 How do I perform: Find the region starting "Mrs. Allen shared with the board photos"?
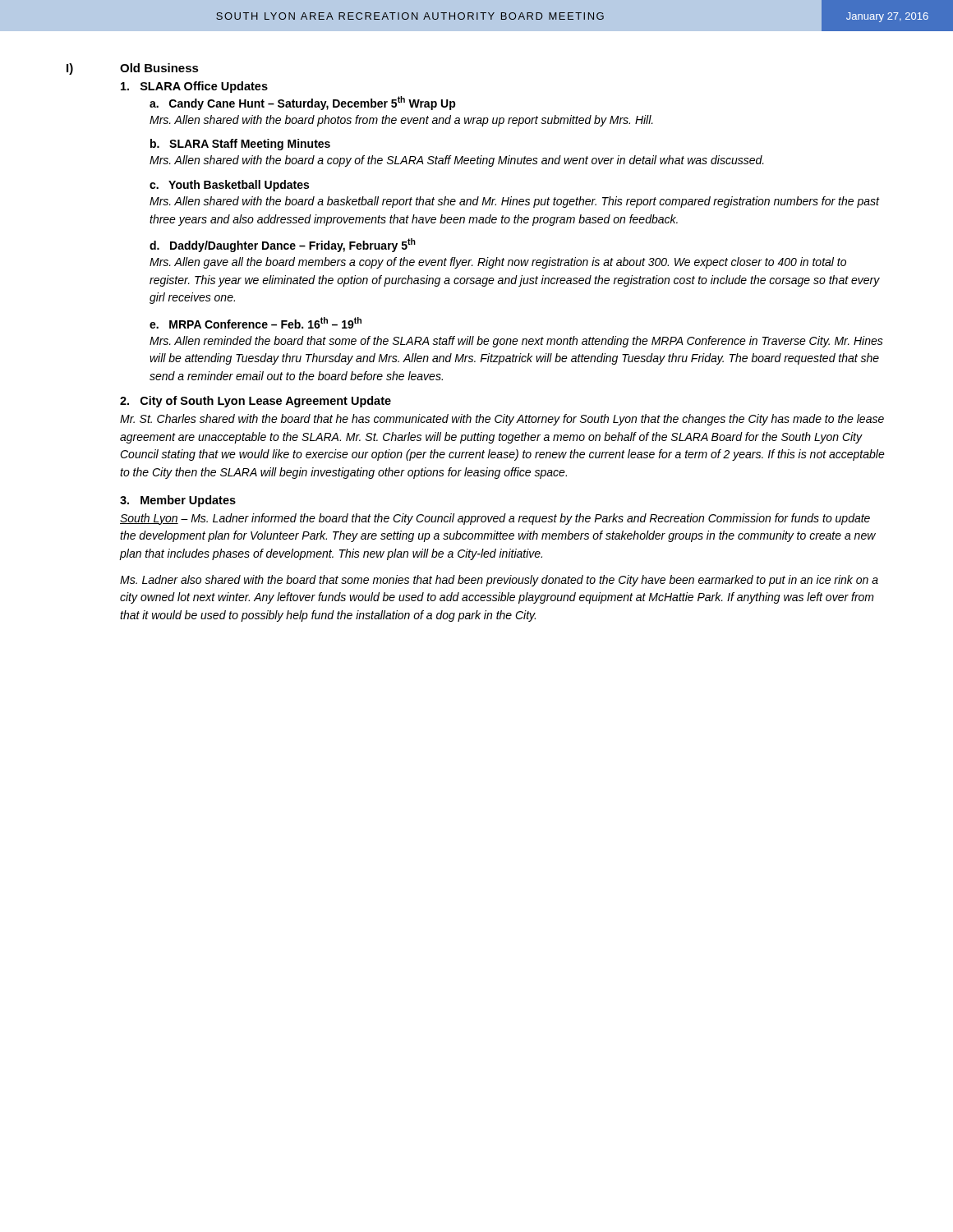click(x=402, y=120)
